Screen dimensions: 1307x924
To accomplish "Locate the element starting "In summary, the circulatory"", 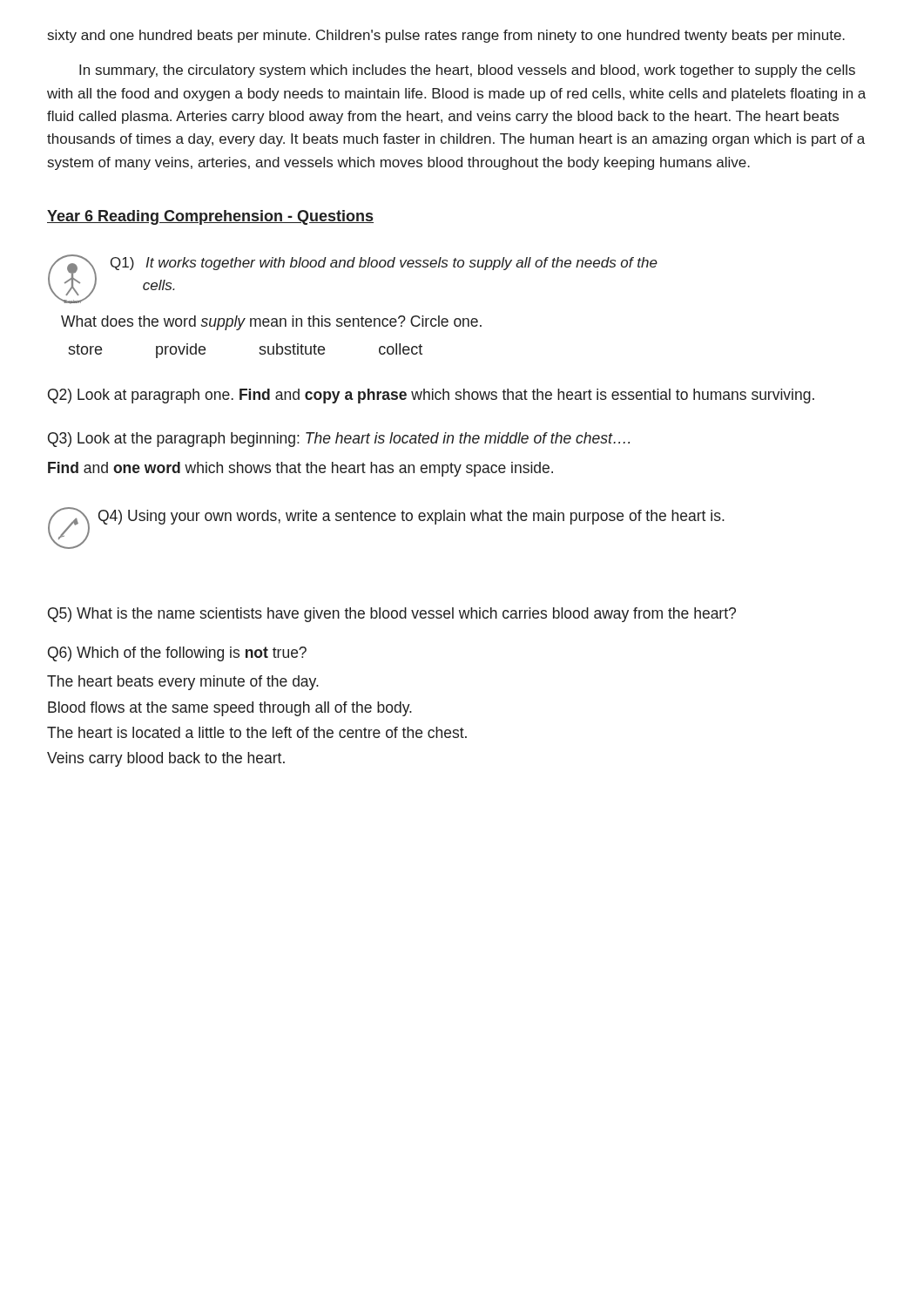I will (456, 116).
